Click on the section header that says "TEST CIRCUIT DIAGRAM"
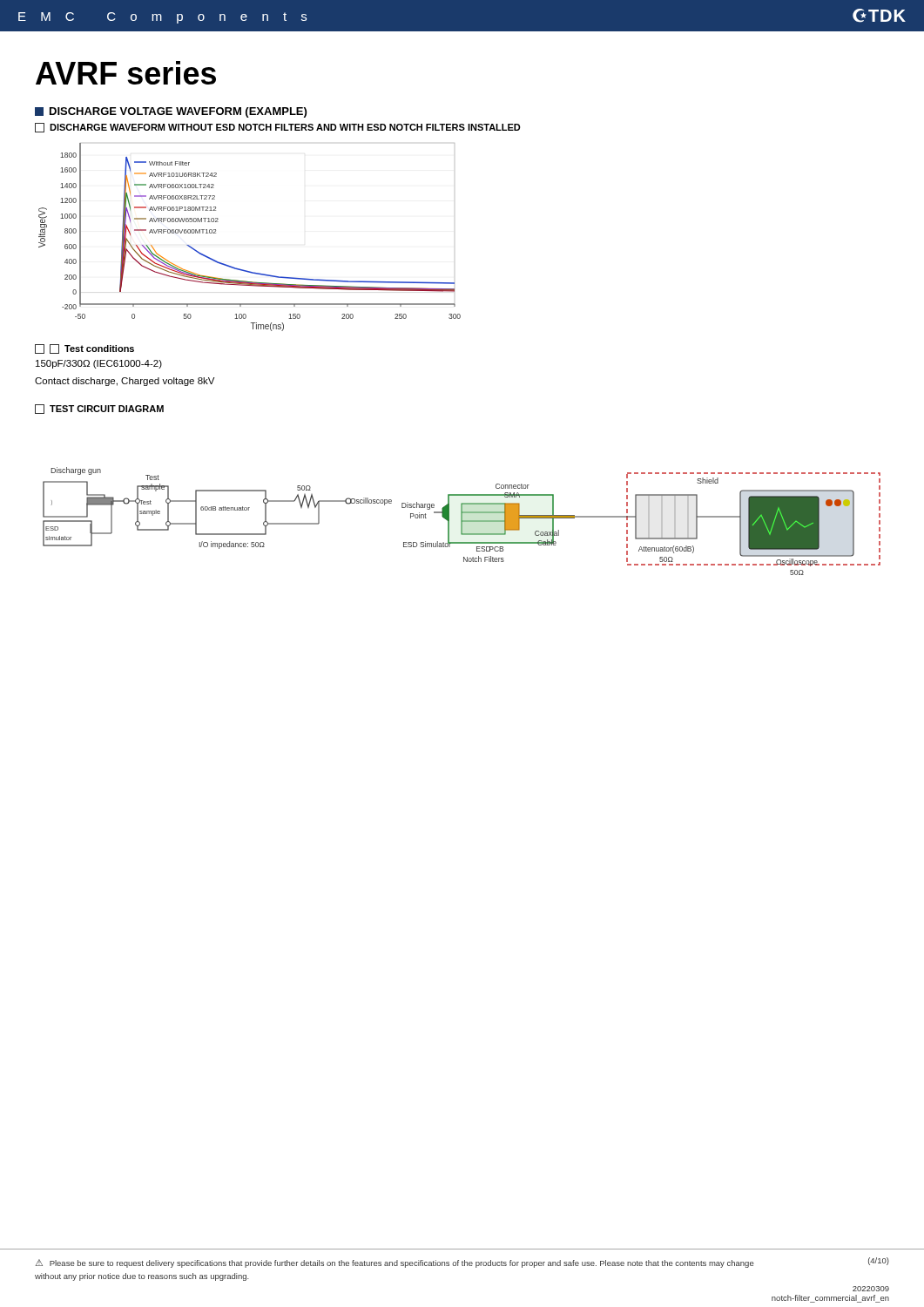The image size is (924, 1307). pyautogui.click(x=99, y=409)
